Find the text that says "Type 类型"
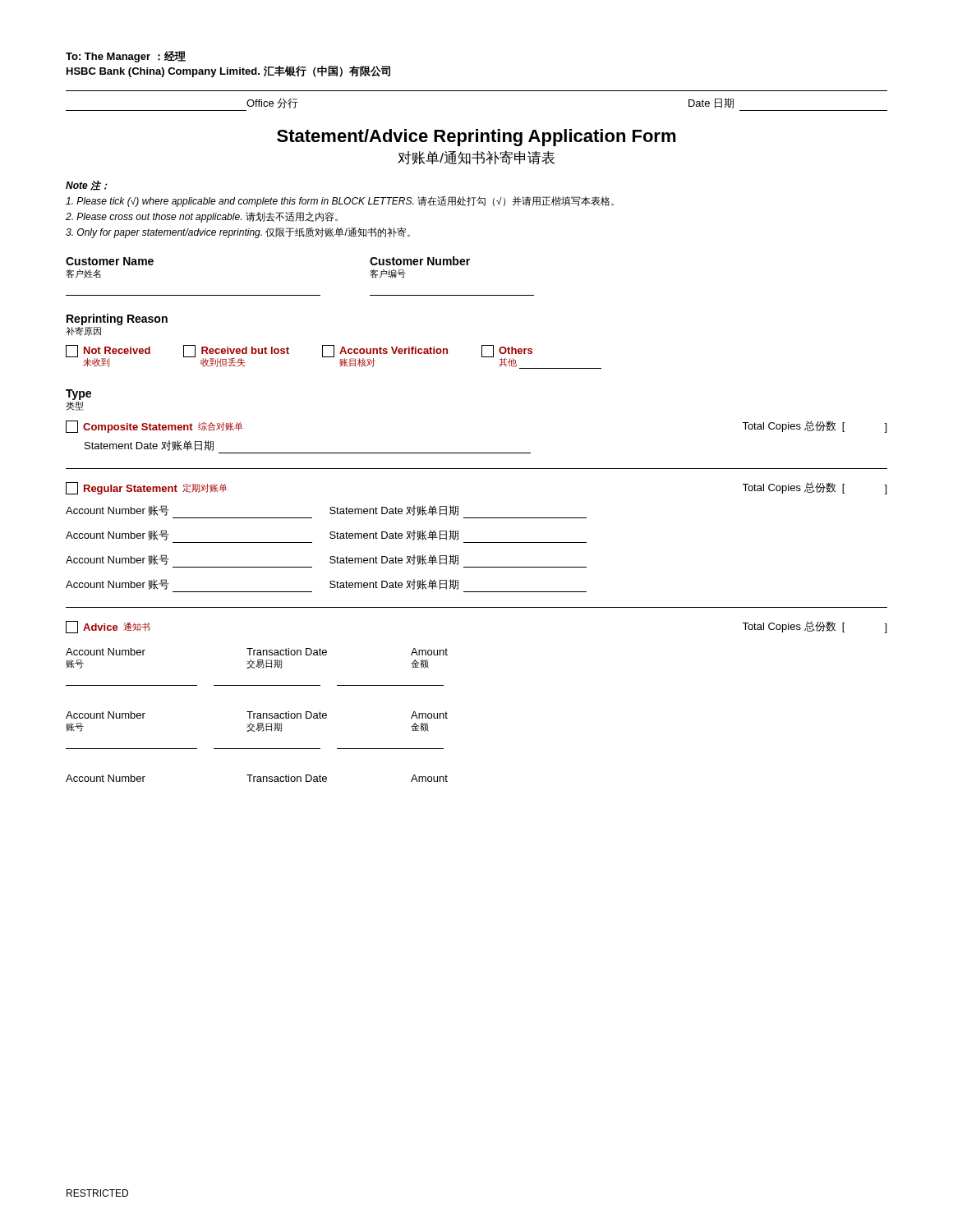953x1232 pixels. (x=78, y=395)
